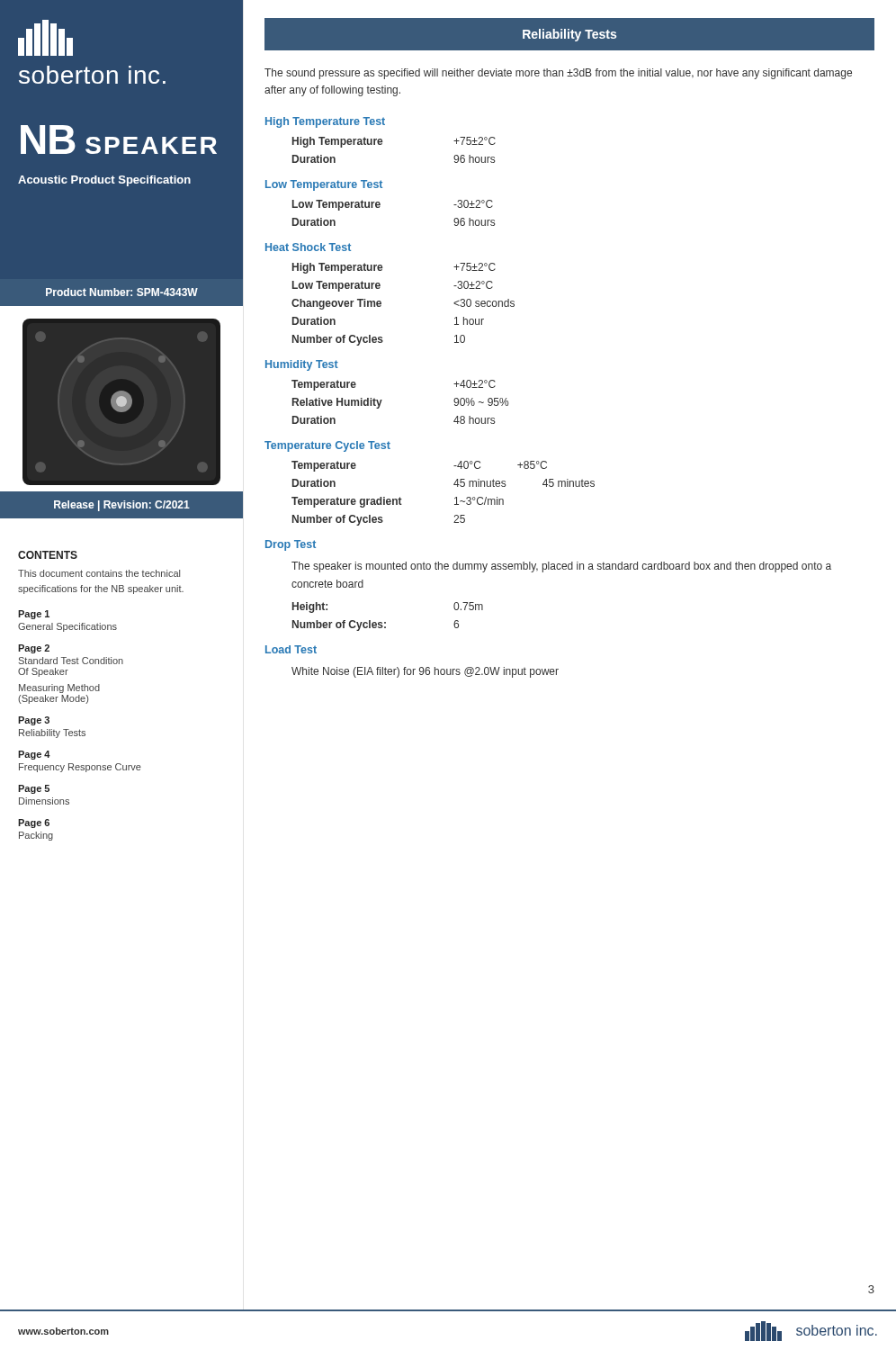Click on the text block starting "Page 1"
896x1350 pixels.
(34, 614)
